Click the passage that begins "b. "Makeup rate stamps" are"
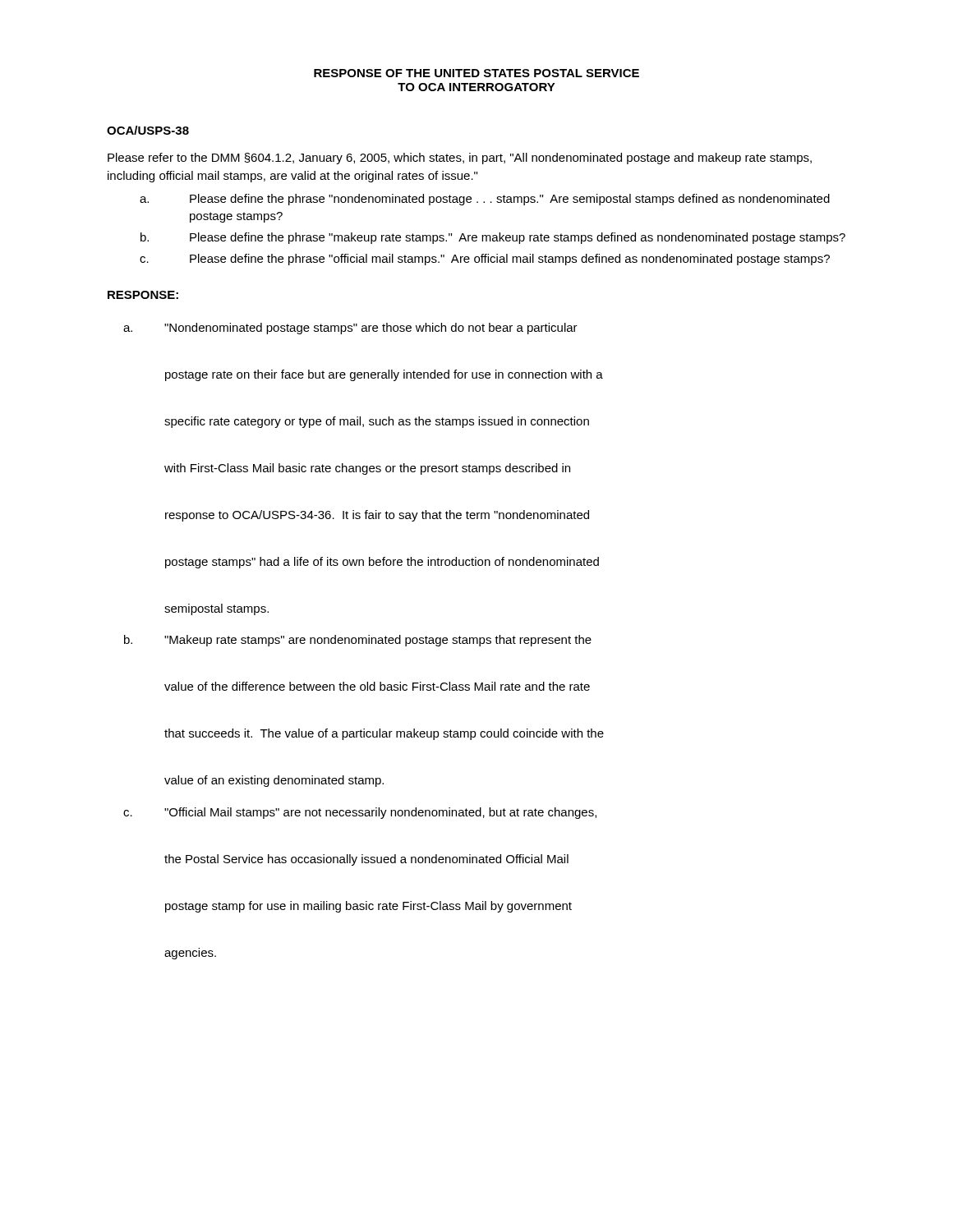Viewport: 953px width, 1232px height. click(x=358, y=641)
